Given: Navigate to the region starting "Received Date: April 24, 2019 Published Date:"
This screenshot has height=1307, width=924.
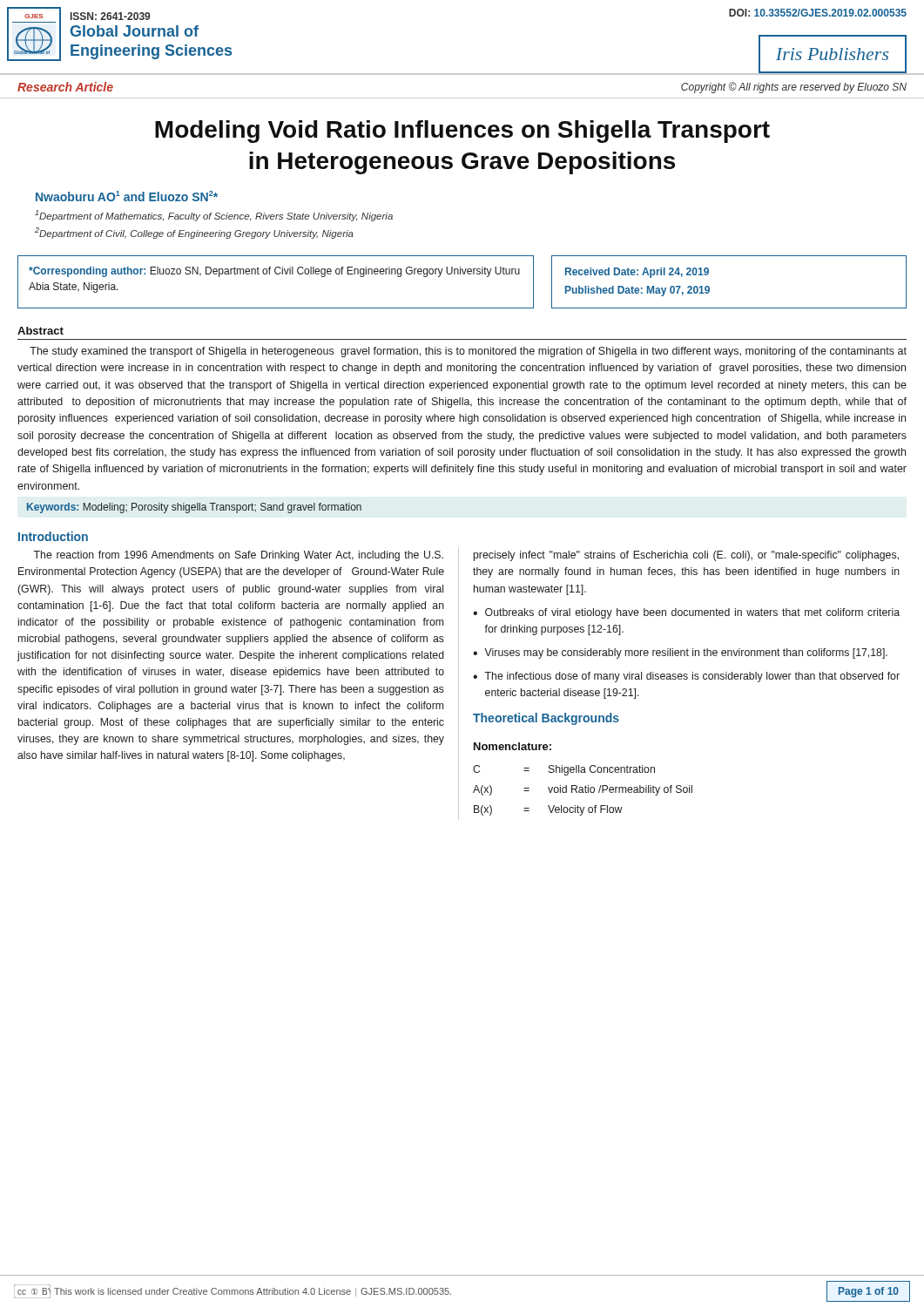Looking at the screenshot, I should tap(637, 281).
